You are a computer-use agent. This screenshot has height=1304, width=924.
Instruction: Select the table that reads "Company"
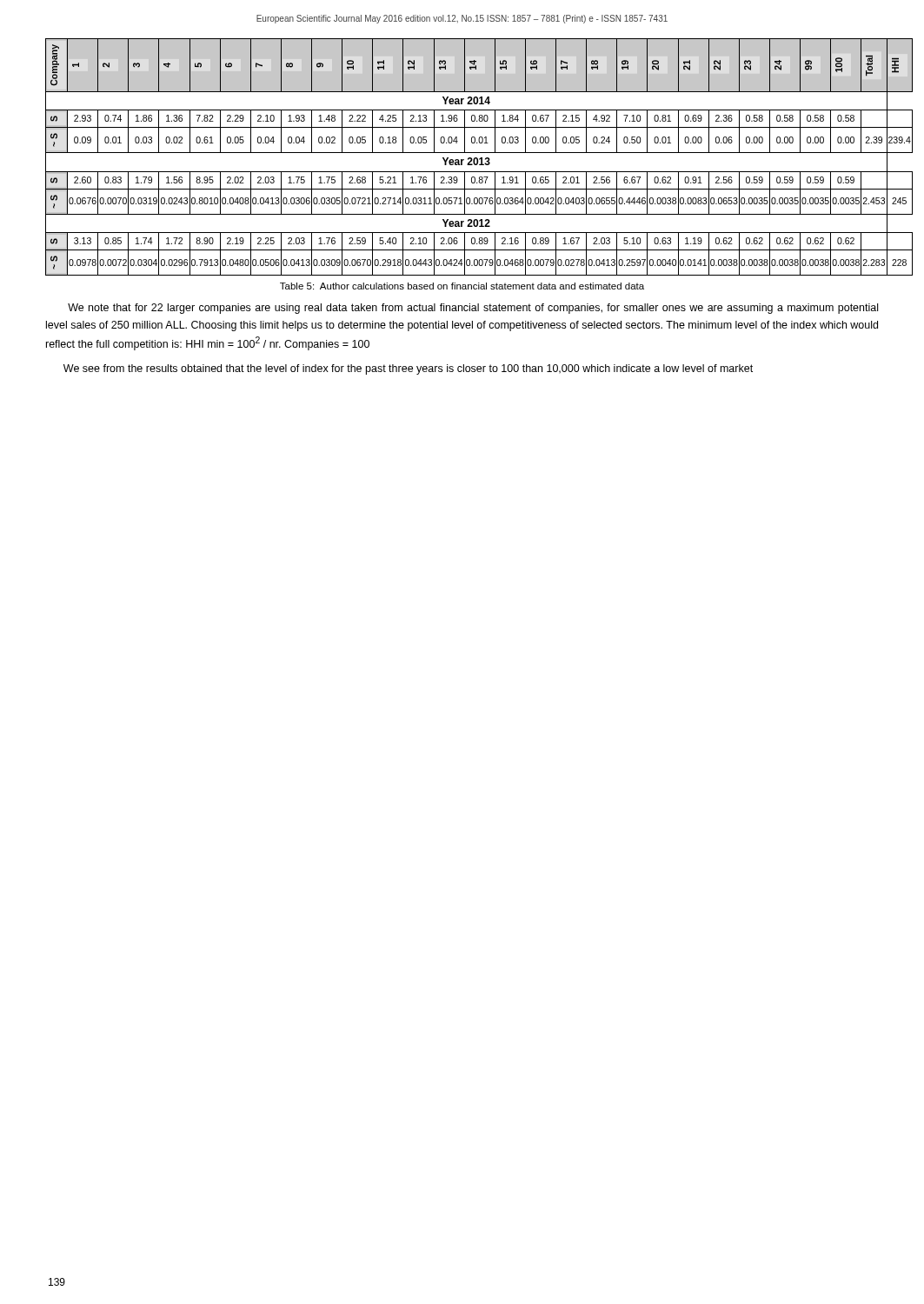coord(462,157)
